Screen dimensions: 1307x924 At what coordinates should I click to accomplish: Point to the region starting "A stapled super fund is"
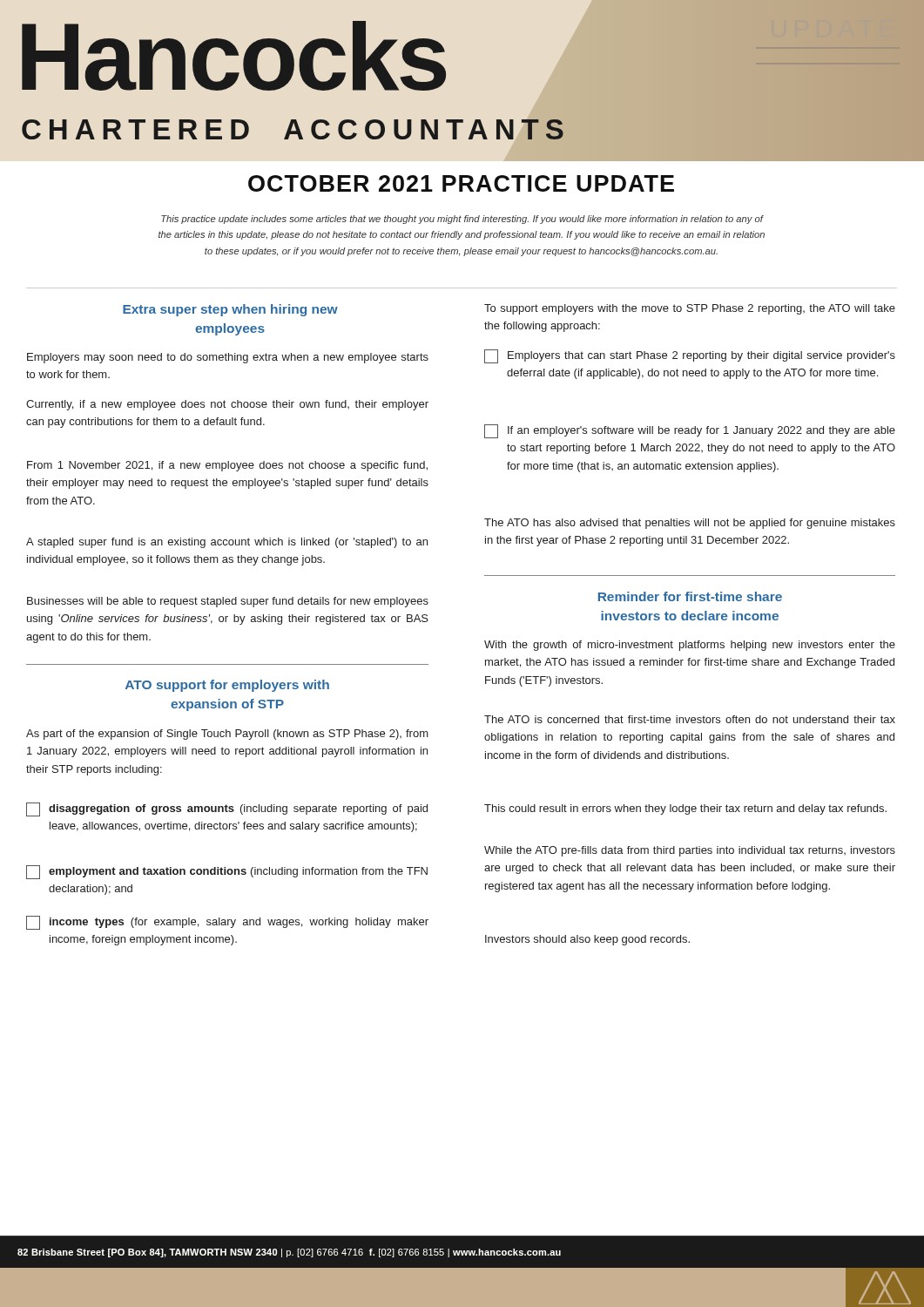click(x=227, y=550)
